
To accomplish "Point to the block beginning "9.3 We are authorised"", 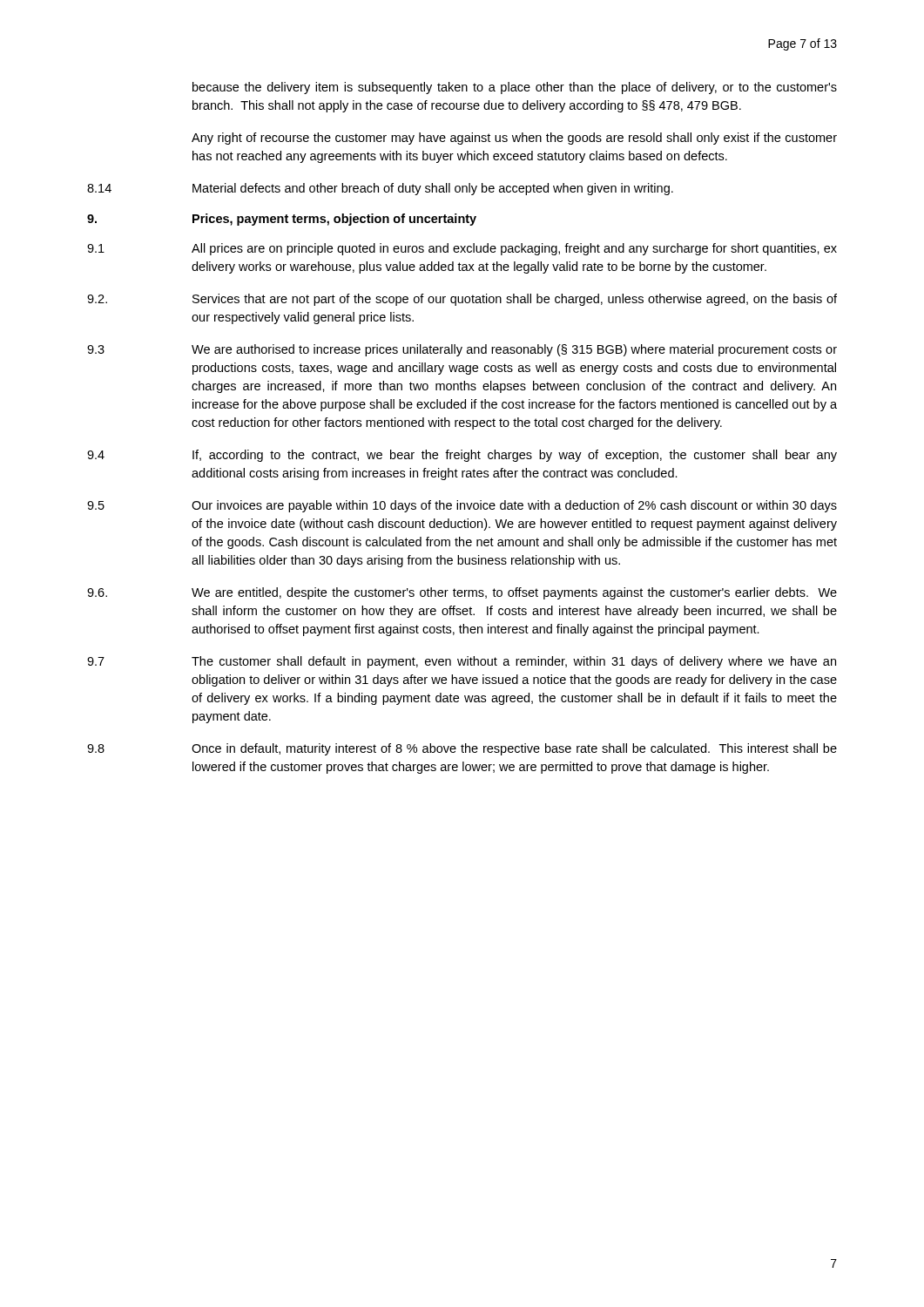I will [462, 387].
